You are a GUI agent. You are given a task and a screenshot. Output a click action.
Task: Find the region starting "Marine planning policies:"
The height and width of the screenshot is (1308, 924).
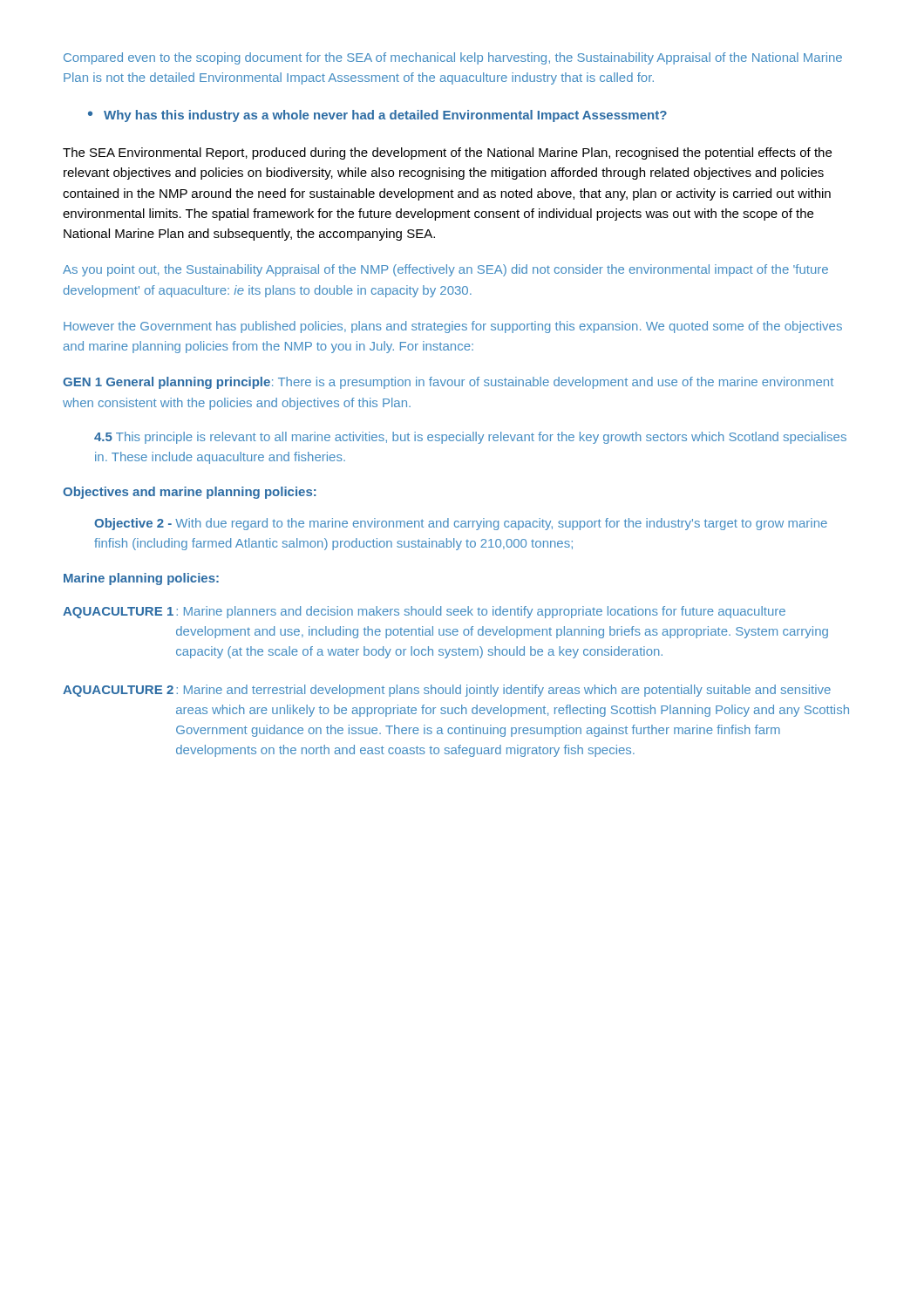coord(141,578)
